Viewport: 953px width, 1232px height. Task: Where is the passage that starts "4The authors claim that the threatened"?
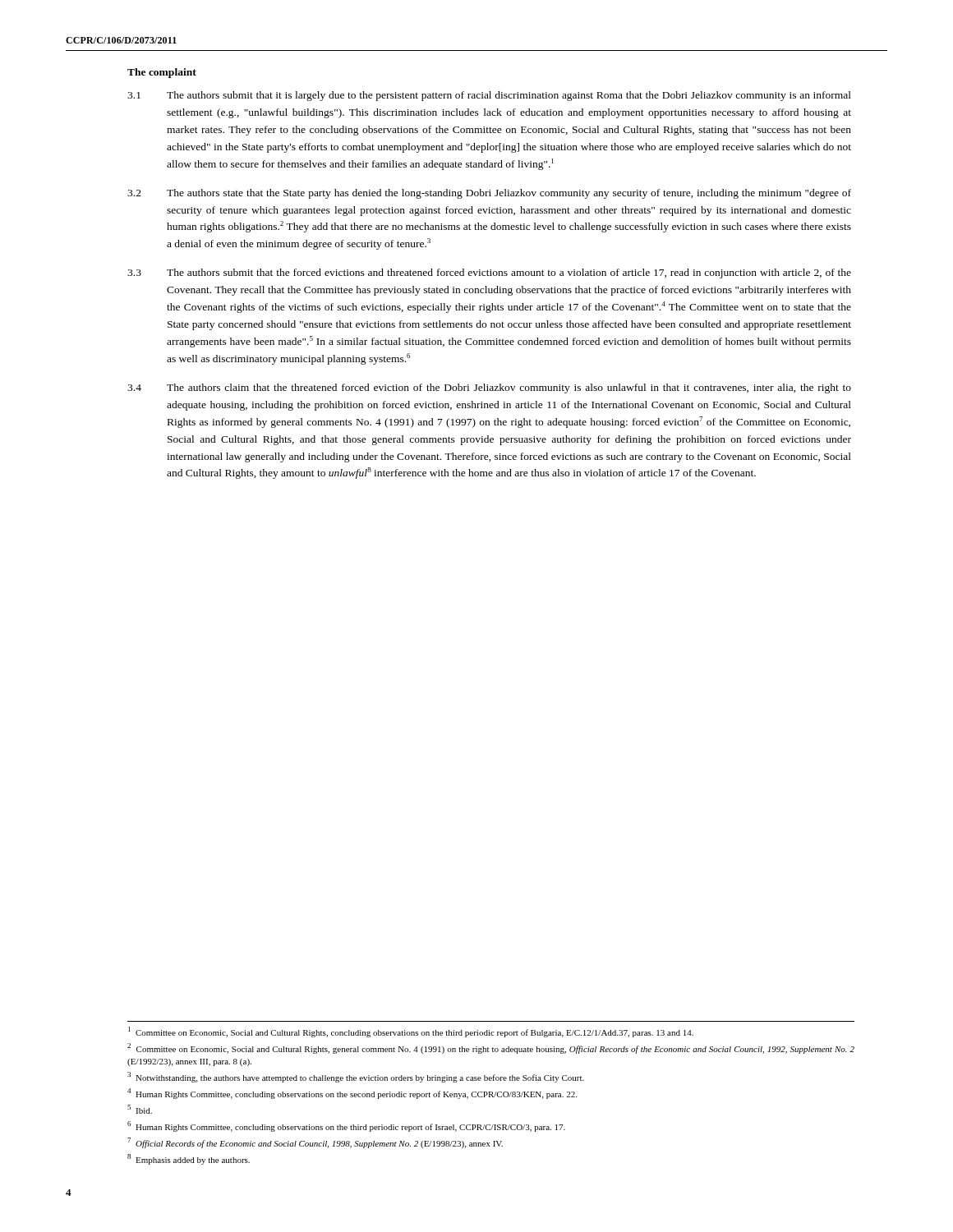coord(489,431)
